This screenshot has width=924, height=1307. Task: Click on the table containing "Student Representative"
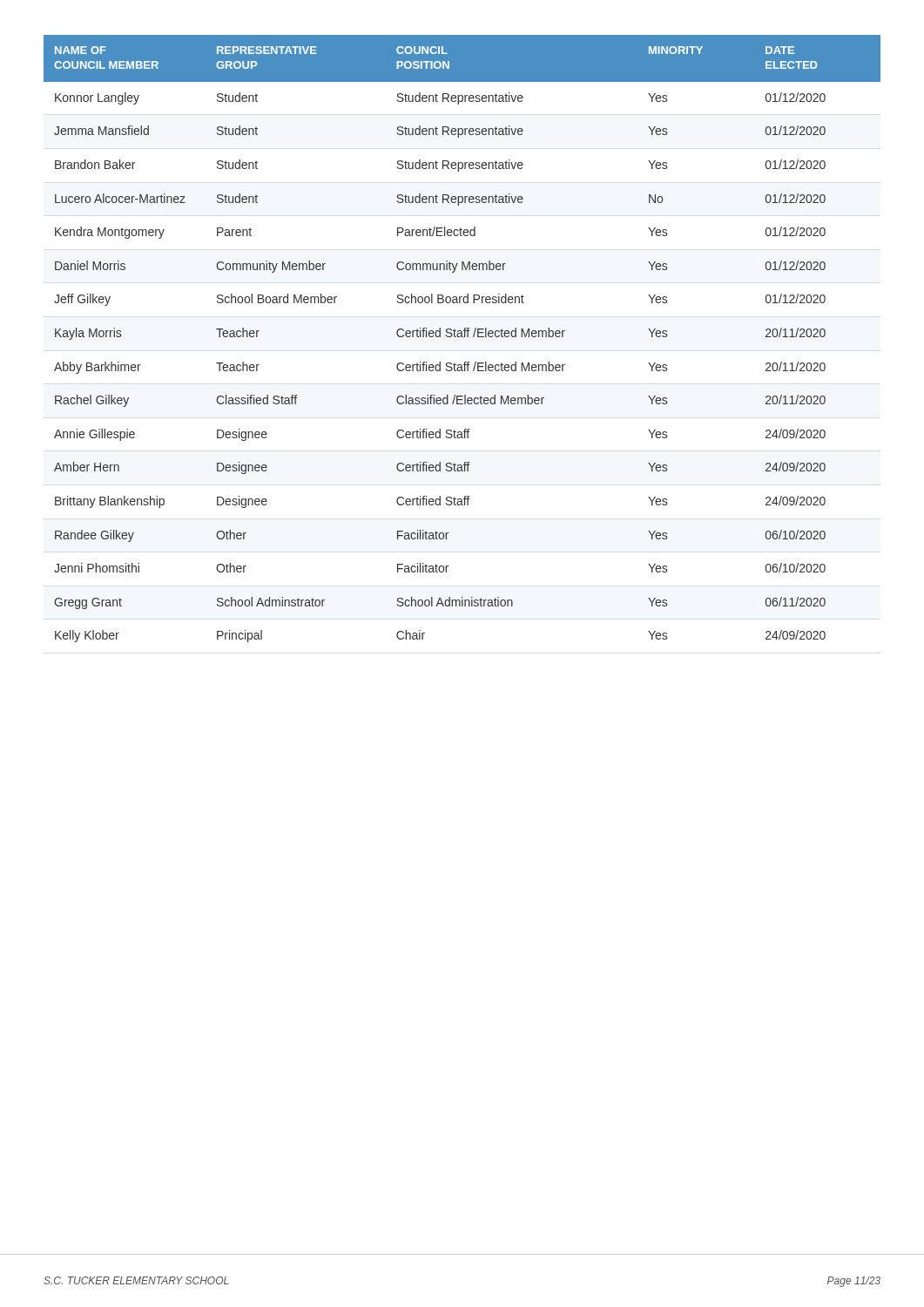462,344
